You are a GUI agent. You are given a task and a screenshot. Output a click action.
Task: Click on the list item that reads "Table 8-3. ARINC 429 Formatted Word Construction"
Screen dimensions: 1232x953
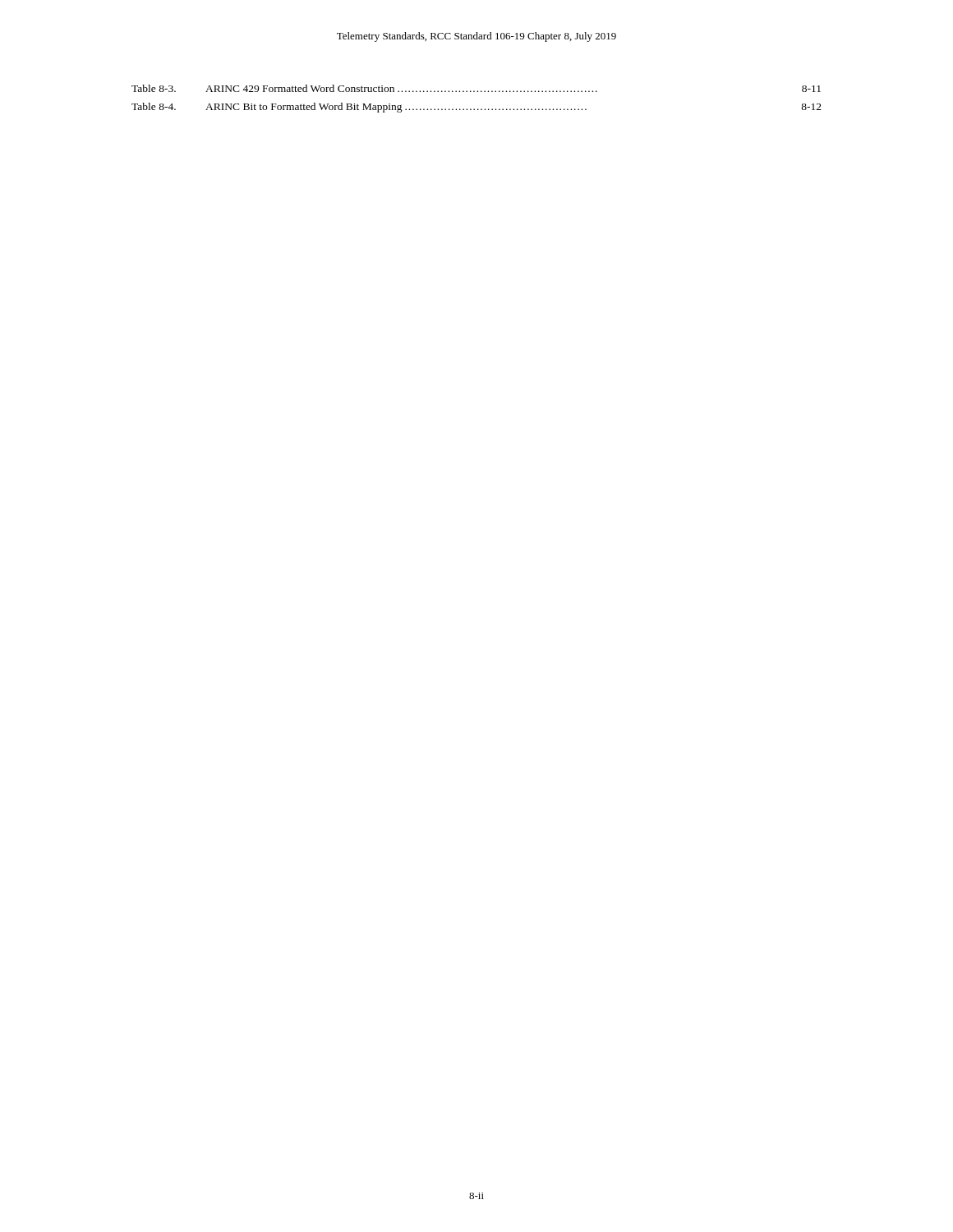coord(476,89)
